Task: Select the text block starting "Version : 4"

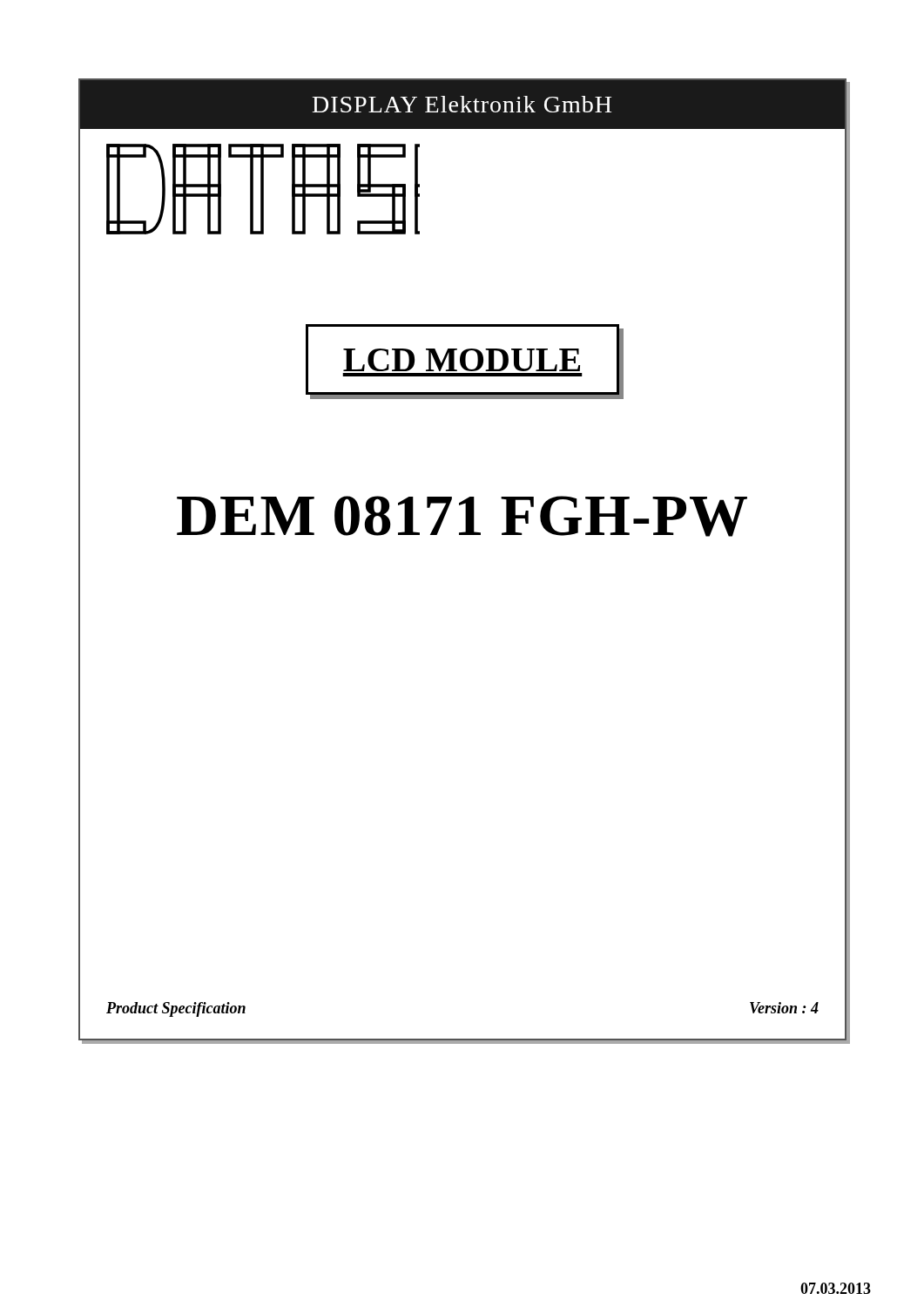Action: click(x=784, y=1008)
